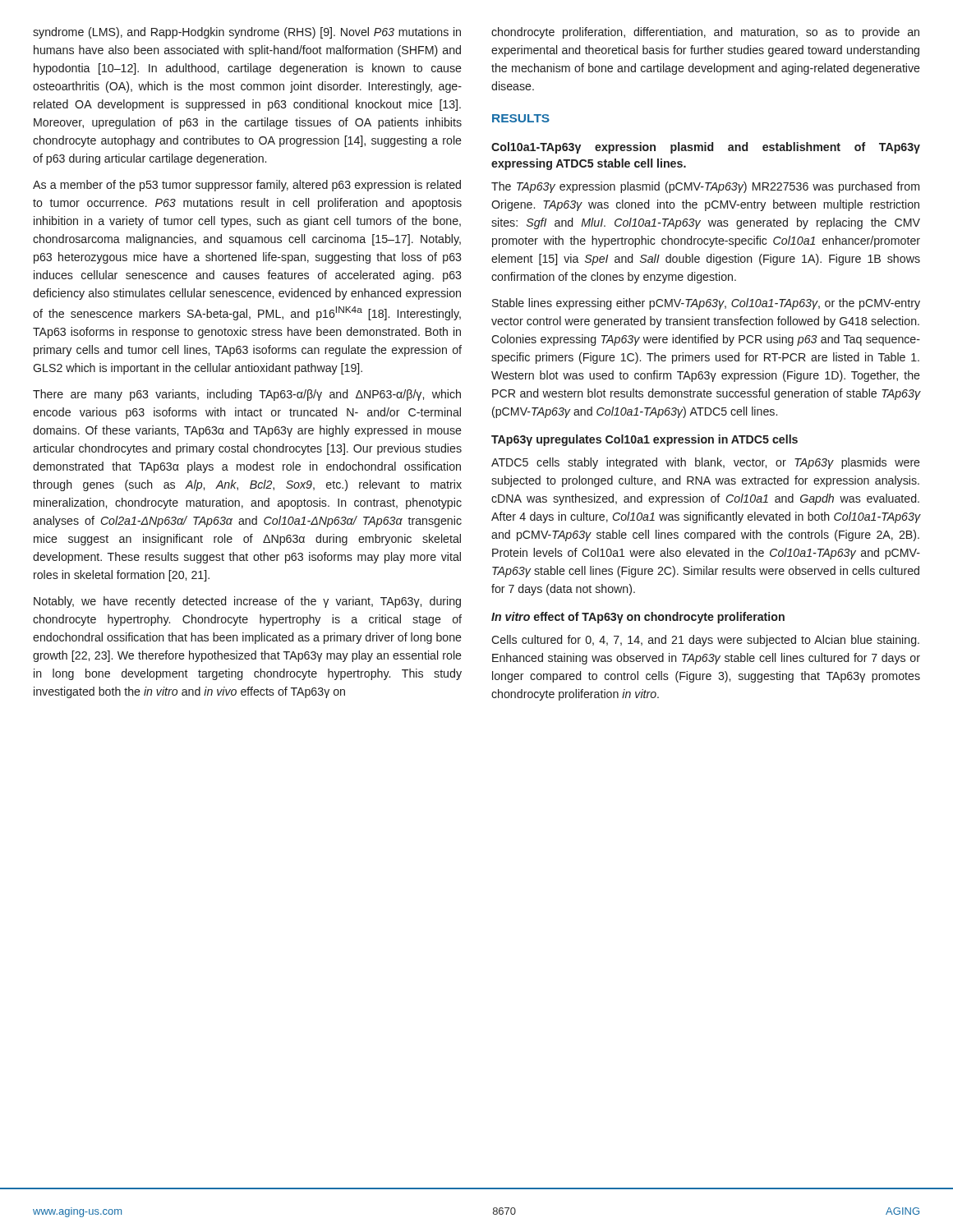Click on the block starting "TAp63γ upregulates Col10a1 expression in ATDC5 cells"
The image size is (953, 1232).
645,439
